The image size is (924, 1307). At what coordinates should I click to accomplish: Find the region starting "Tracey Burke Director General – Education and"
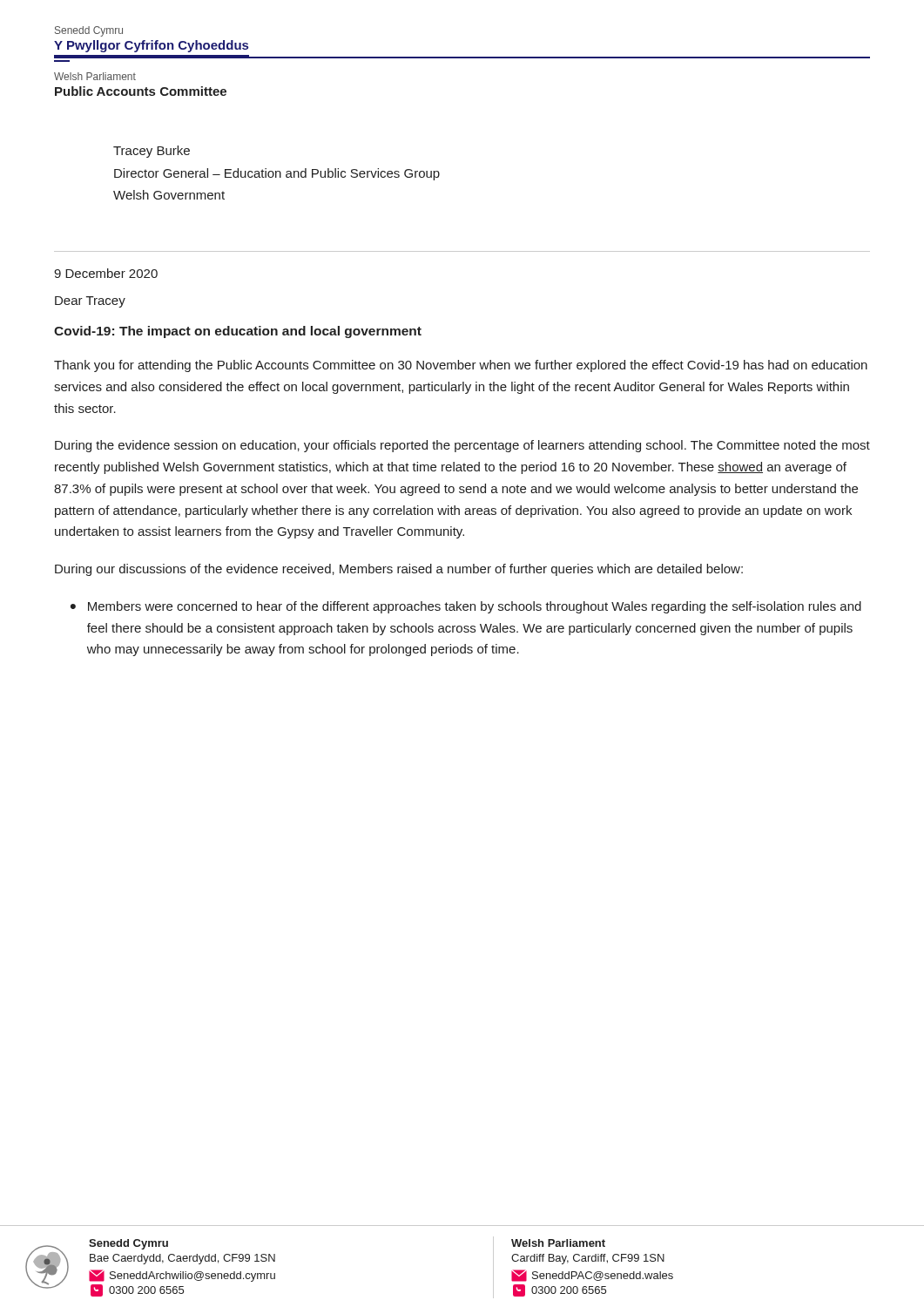pos(277,173)
